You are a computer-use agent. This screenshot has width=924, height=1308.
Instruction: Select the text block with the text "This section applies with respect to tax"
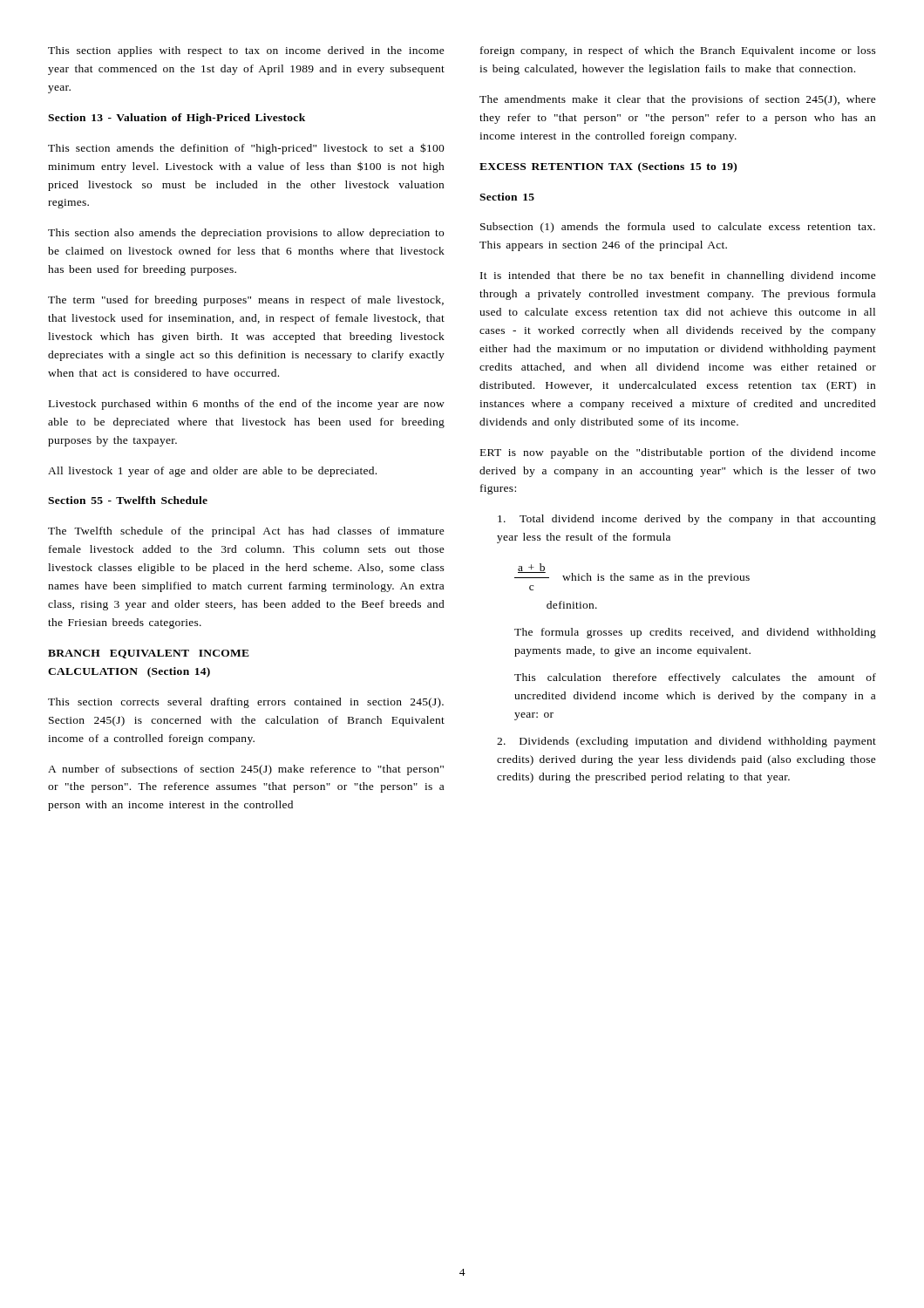(246, 69)
